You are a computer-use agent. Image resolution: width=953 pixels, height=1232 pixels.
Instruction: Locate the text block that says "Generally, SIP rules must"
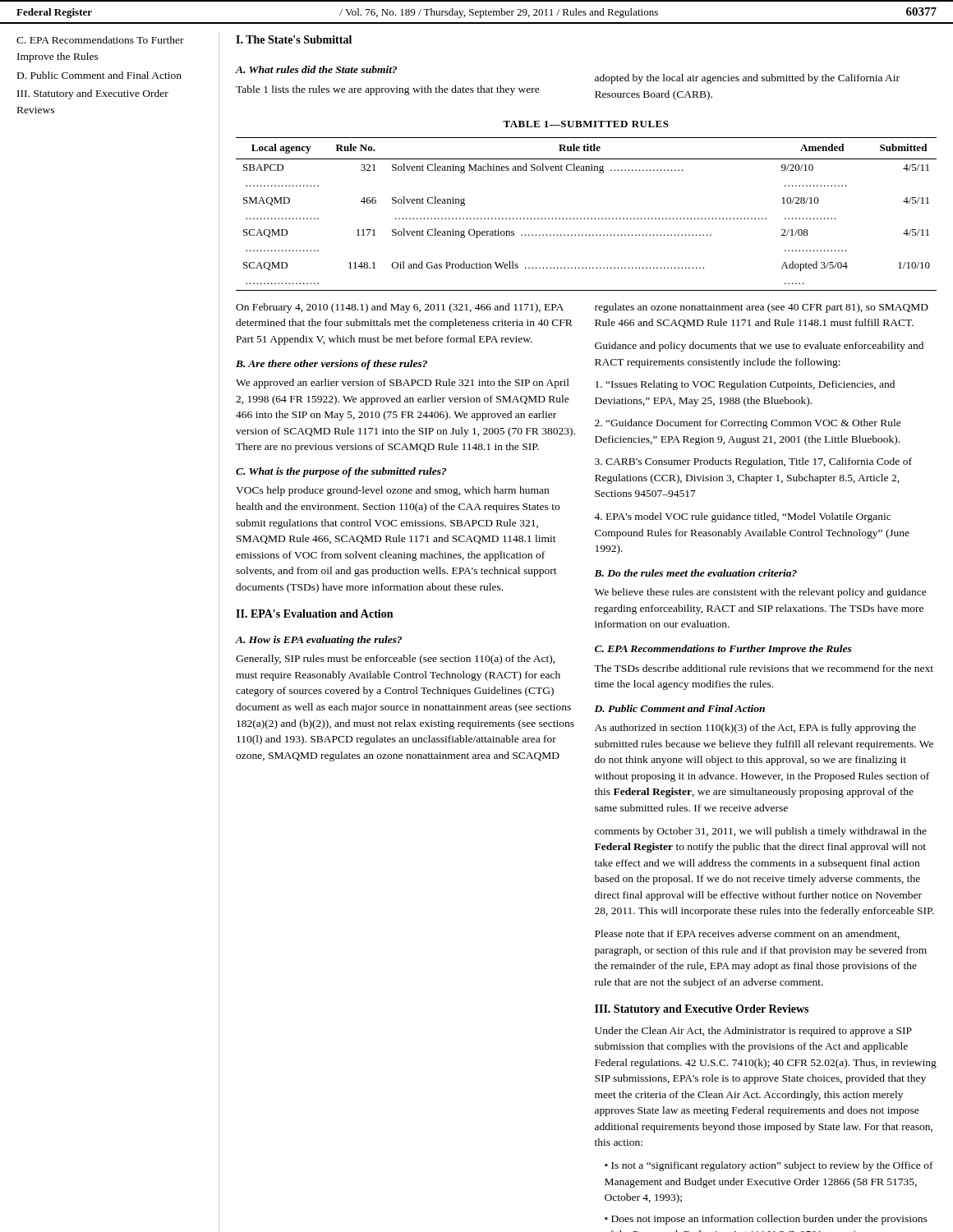click(405, 707)
